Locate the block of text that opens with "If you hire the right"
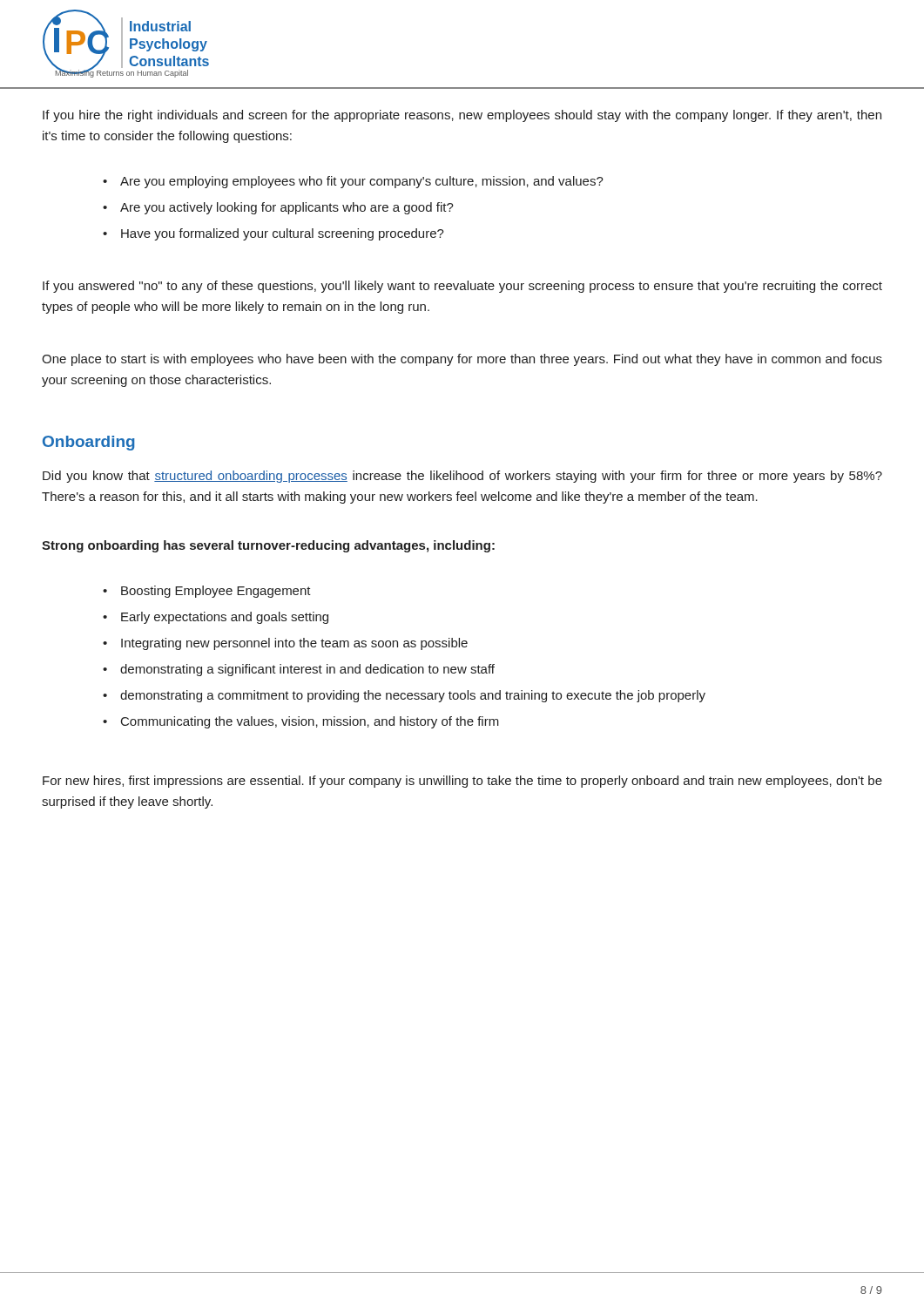Screen dimensions: 1307x924 point(462,125)
